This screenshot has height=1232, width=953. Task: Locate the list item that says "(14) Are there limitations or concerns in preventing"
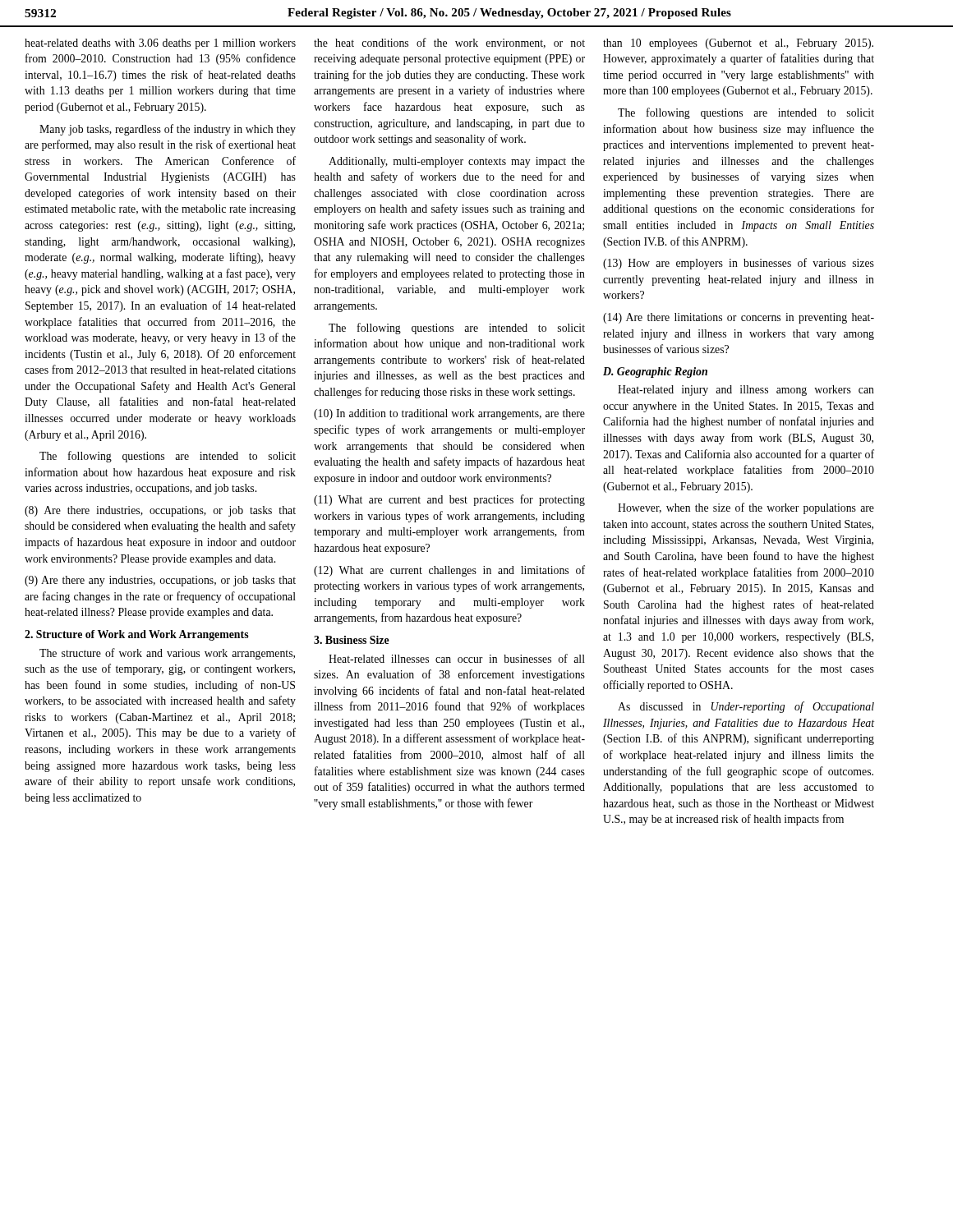click(739, 334)
